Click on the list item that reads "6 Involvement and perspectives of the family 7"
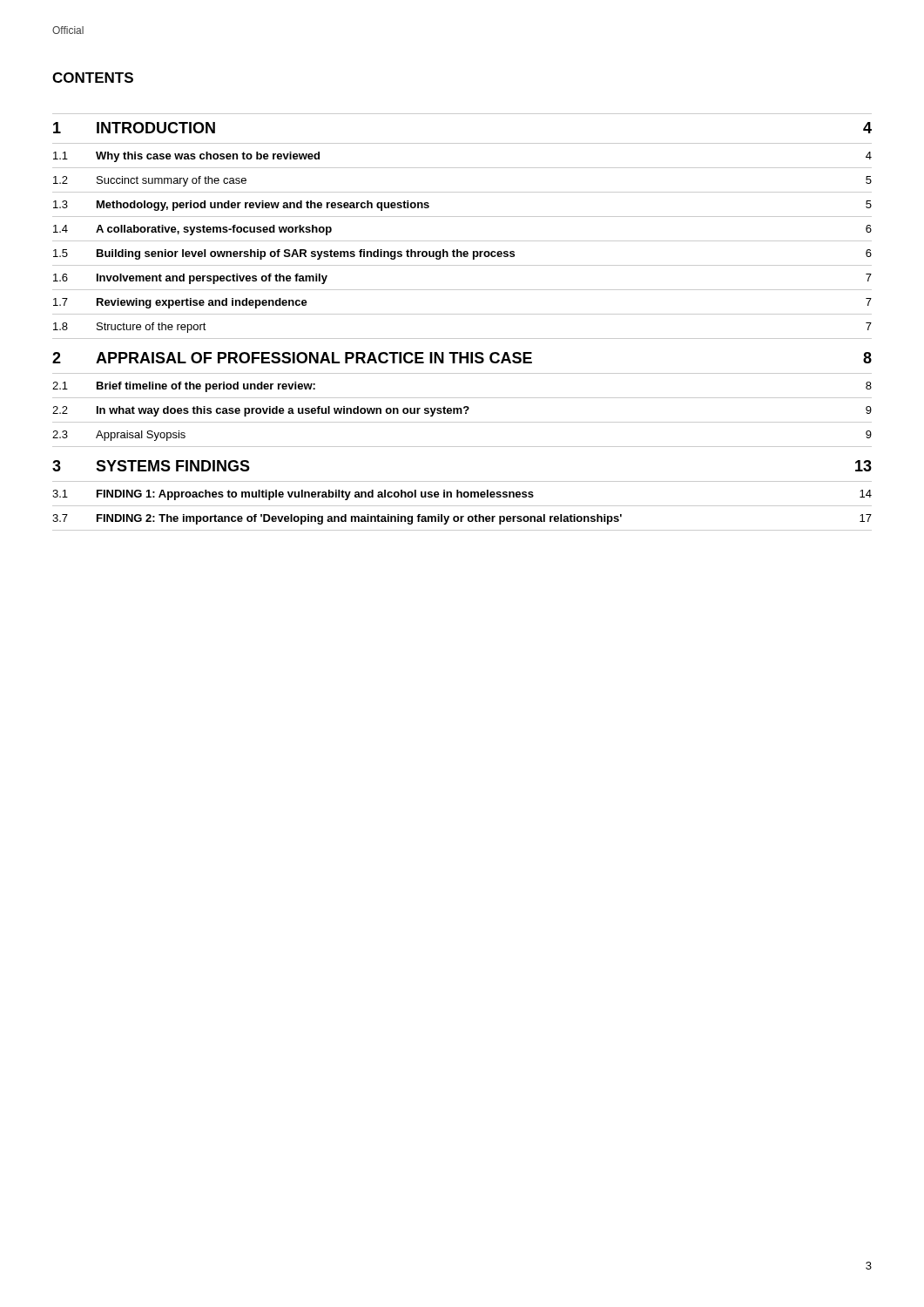Screen dimensions: 1307x924 pyautogui.click(x=209, y=278)
